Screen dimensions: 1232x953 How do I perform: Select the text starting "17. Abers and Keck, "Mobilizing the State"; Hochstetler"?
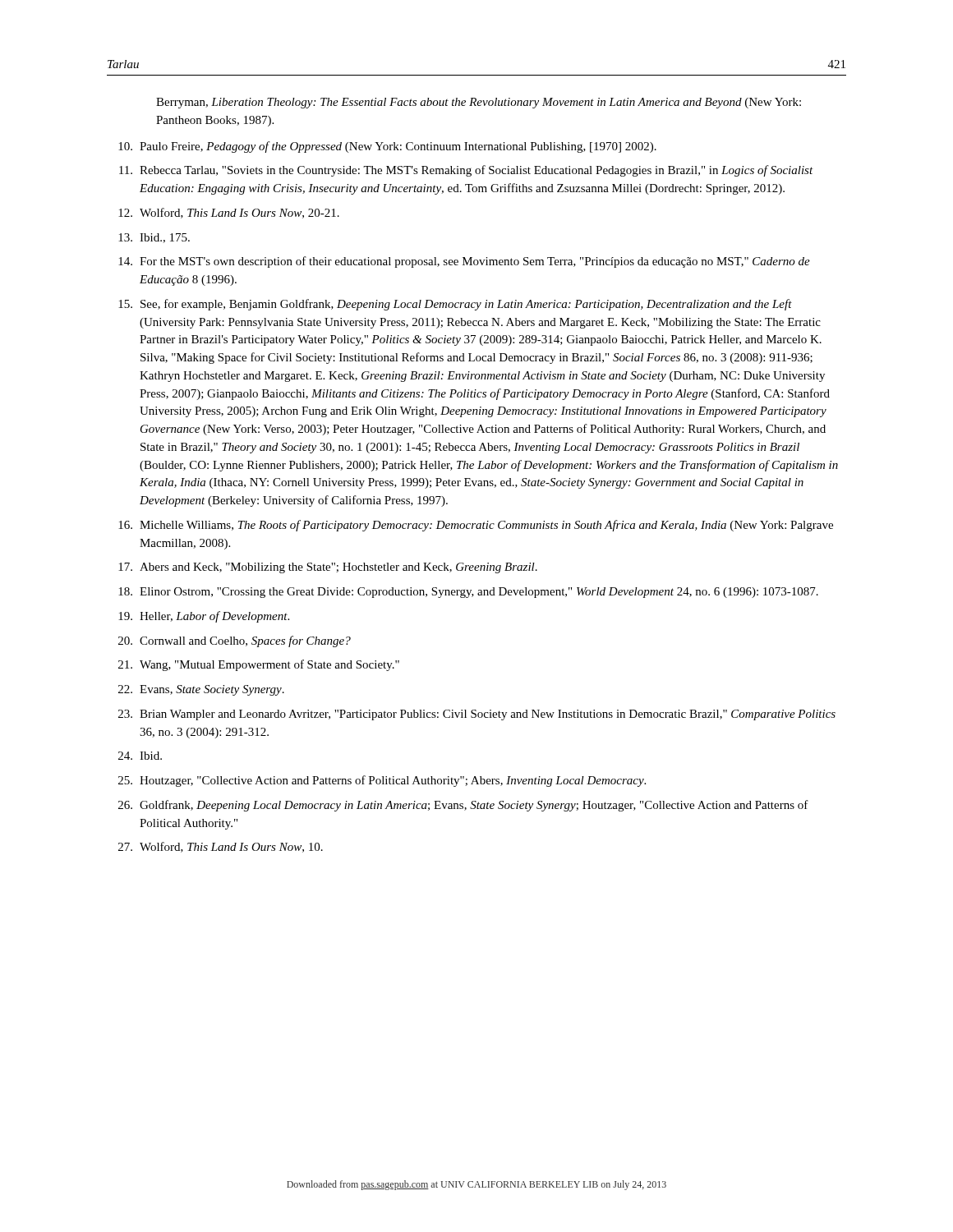click(x=476, y=568)
